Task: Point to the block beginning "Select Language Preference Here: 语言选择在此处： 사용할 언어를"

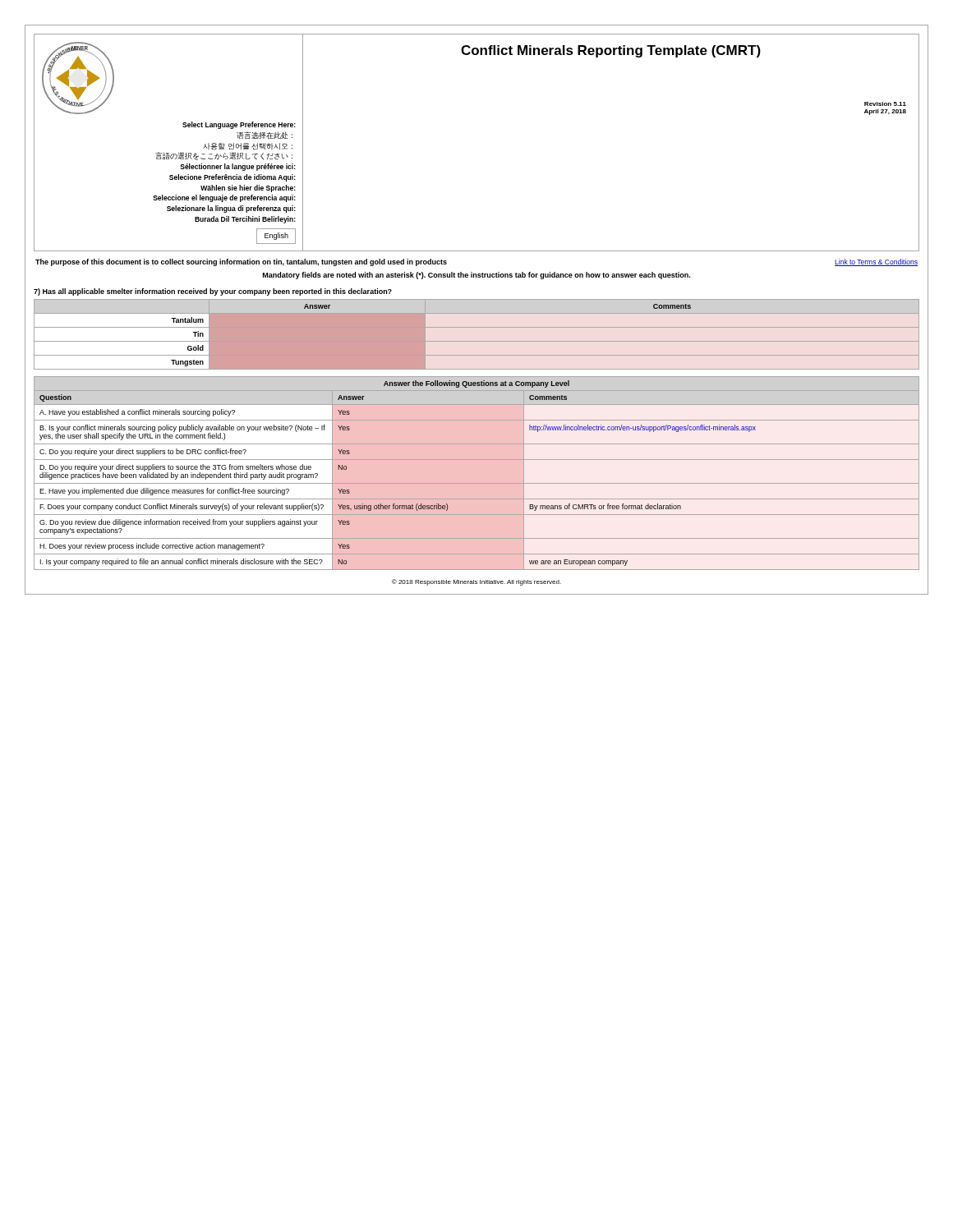Action: (224, 182)
